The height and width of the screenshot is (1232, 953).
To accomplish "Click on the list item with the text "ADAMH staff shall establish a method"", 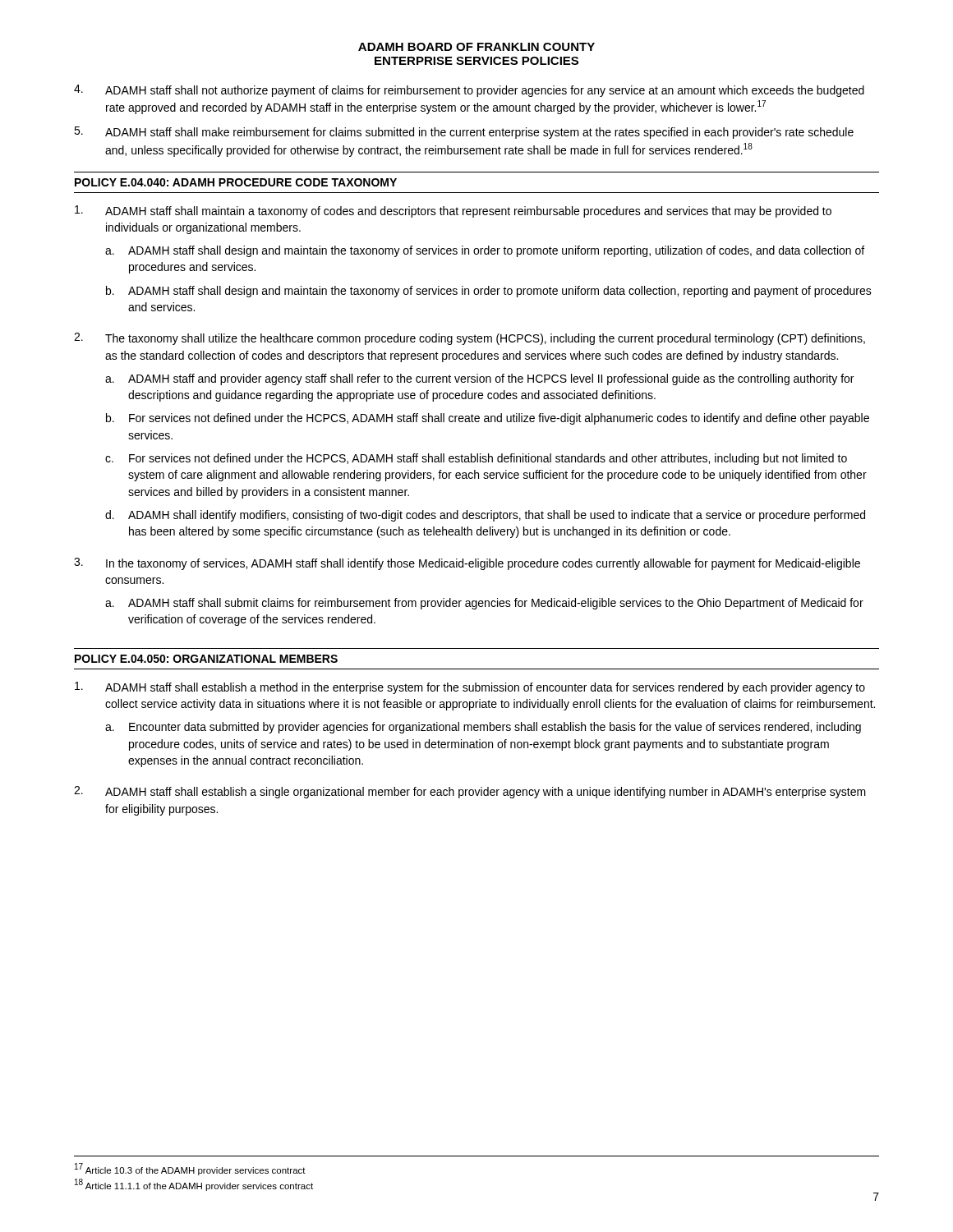I will click(x=476, y=727).
